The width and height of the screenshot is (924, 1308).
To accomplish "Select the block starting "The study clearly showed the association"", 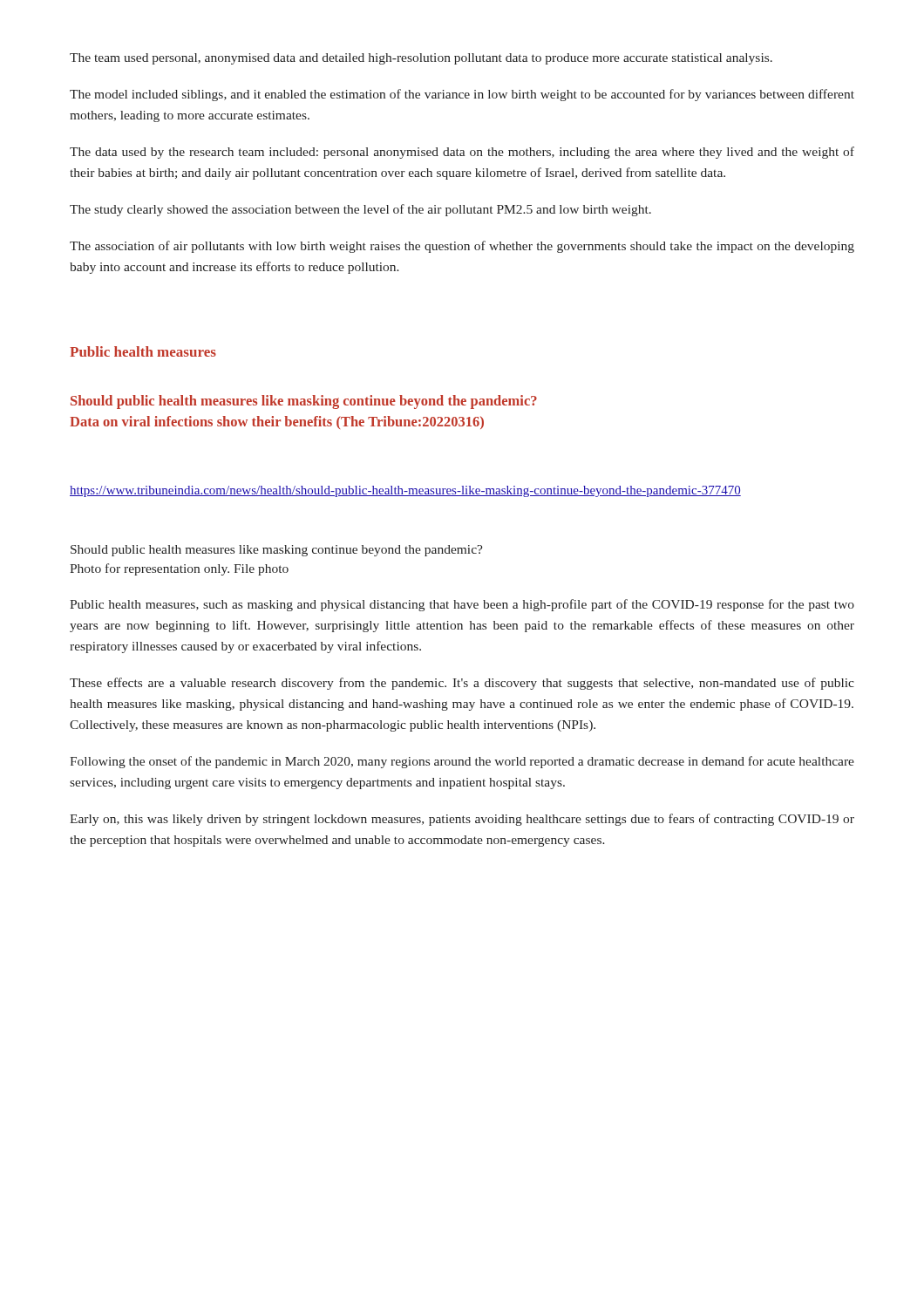I will click(361, 209).
